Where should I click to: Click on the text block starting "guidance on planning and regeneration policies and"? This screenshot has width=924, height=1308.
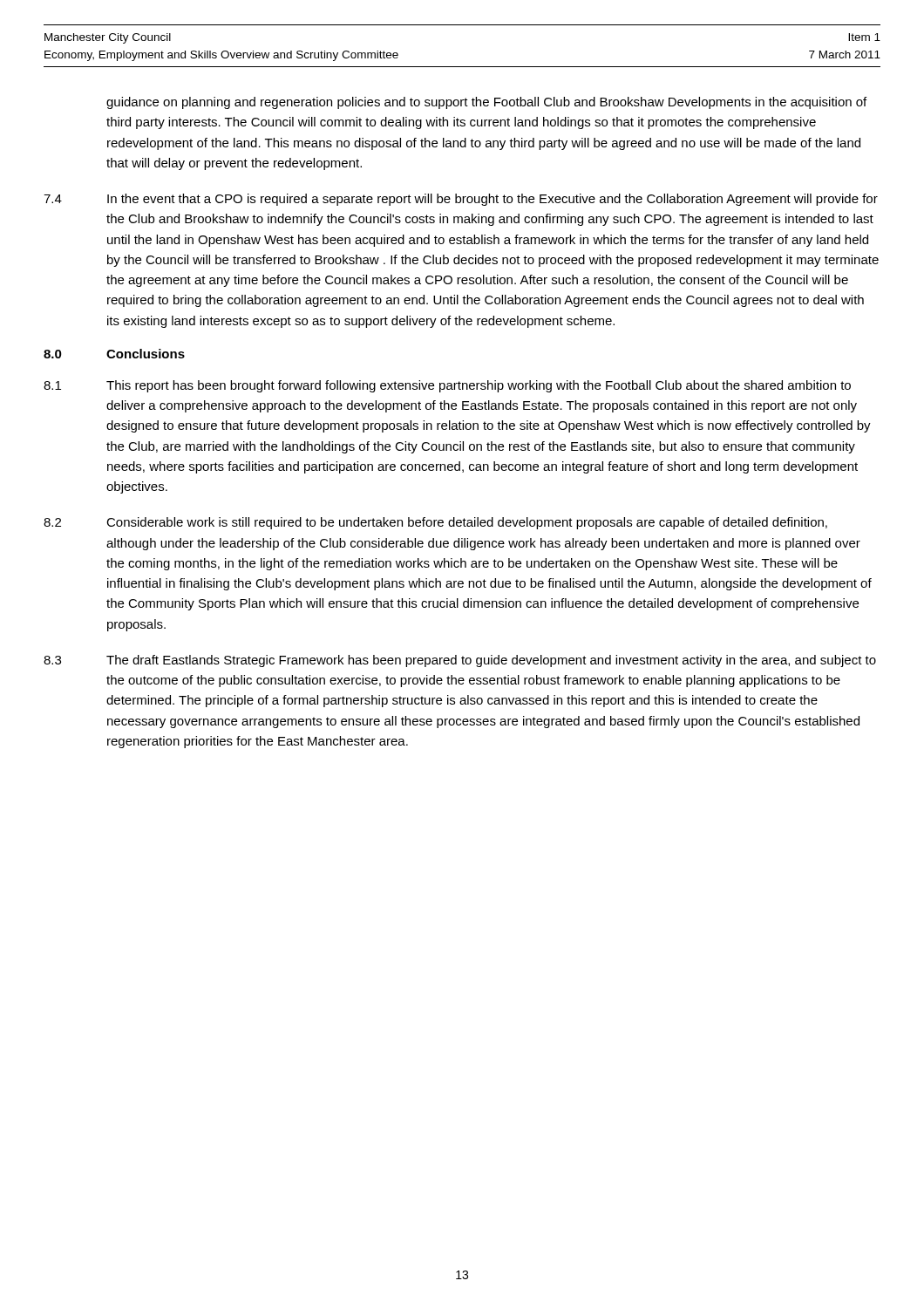(x=487, y=132)
